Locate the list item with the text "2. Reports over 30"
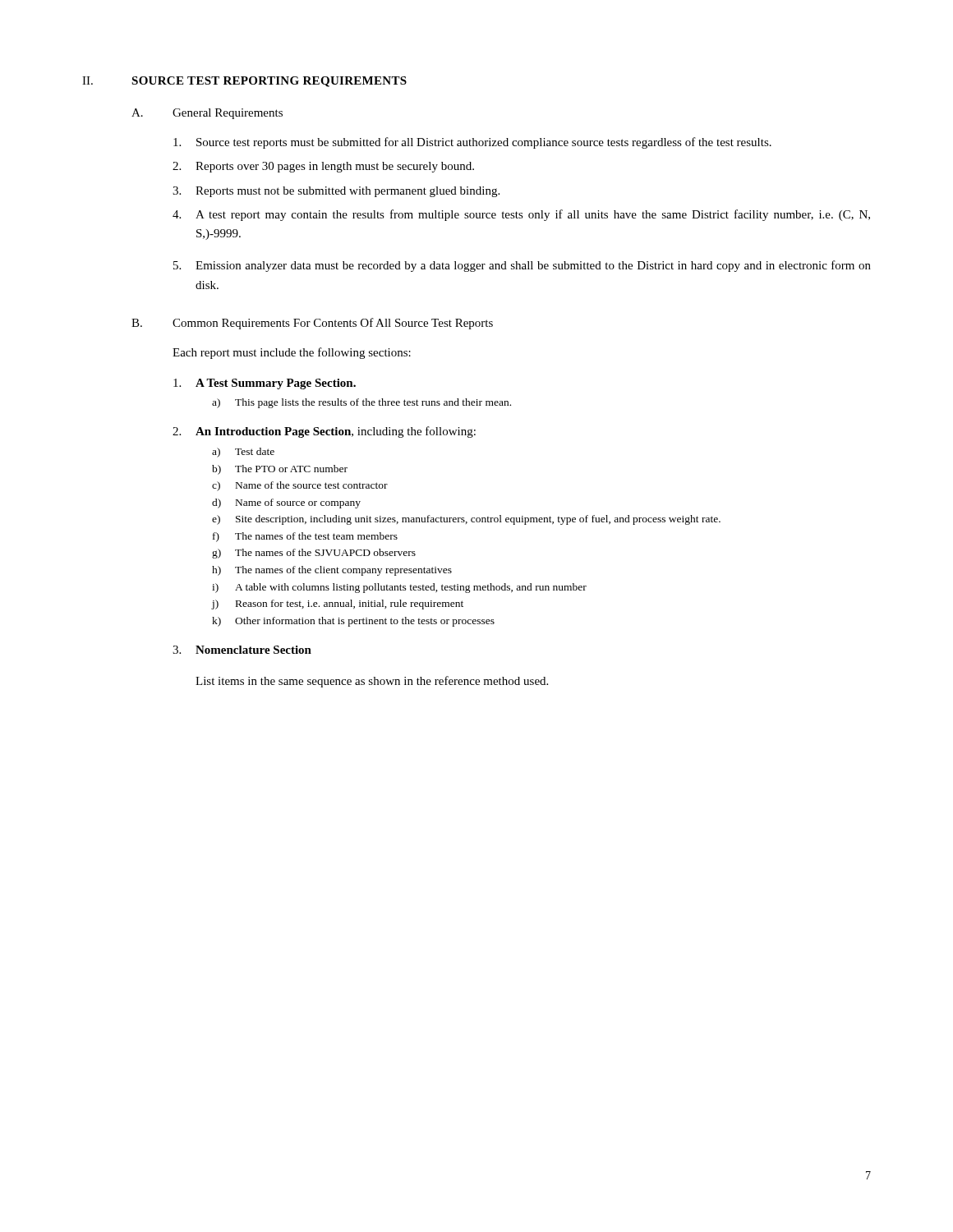The height and width of the screenshot is (1232, 953). (323, 167)
